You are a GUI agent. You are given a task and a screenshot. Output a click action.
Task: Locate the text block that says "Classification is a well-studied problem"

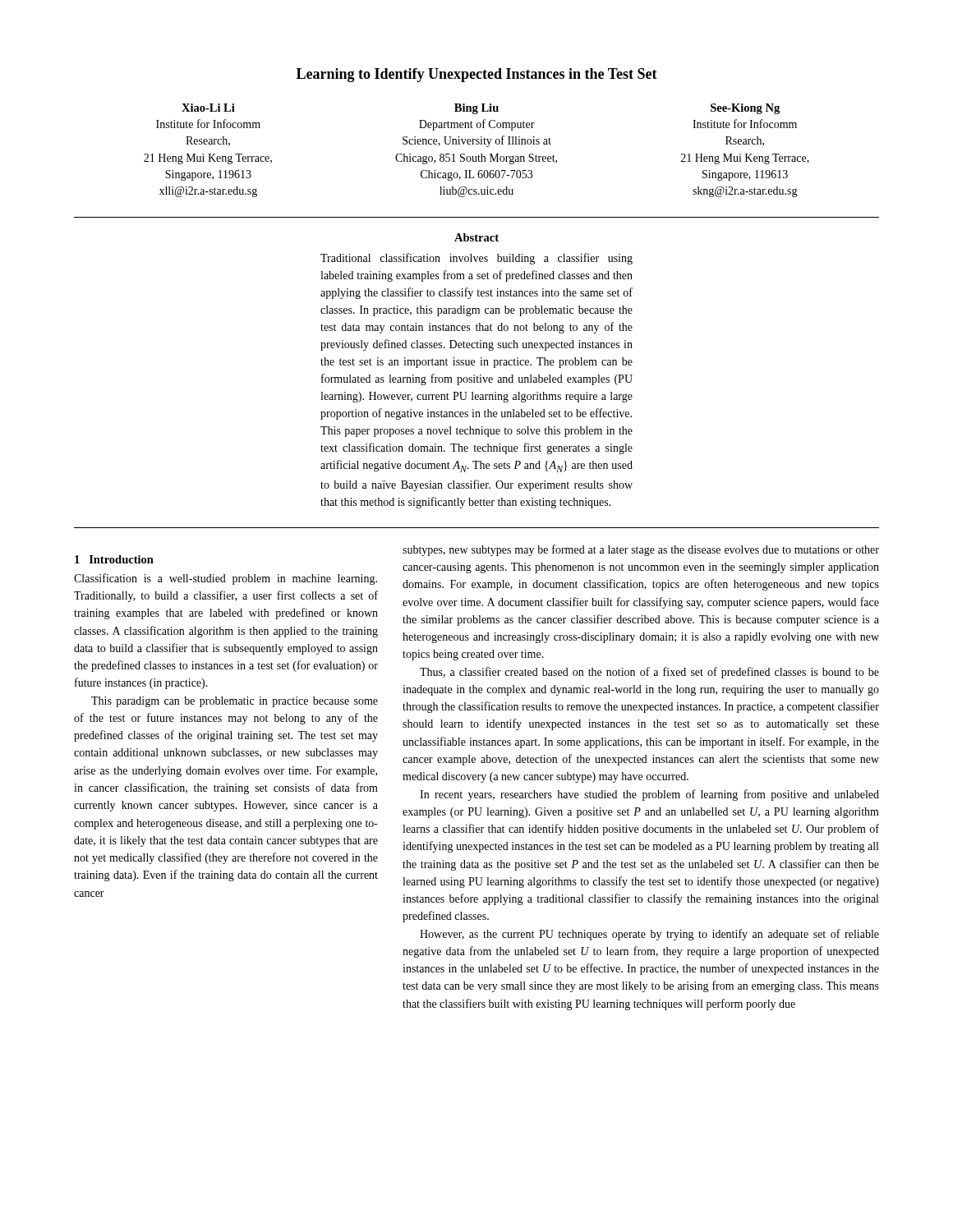pyautogui.click(x=226, y=736)
